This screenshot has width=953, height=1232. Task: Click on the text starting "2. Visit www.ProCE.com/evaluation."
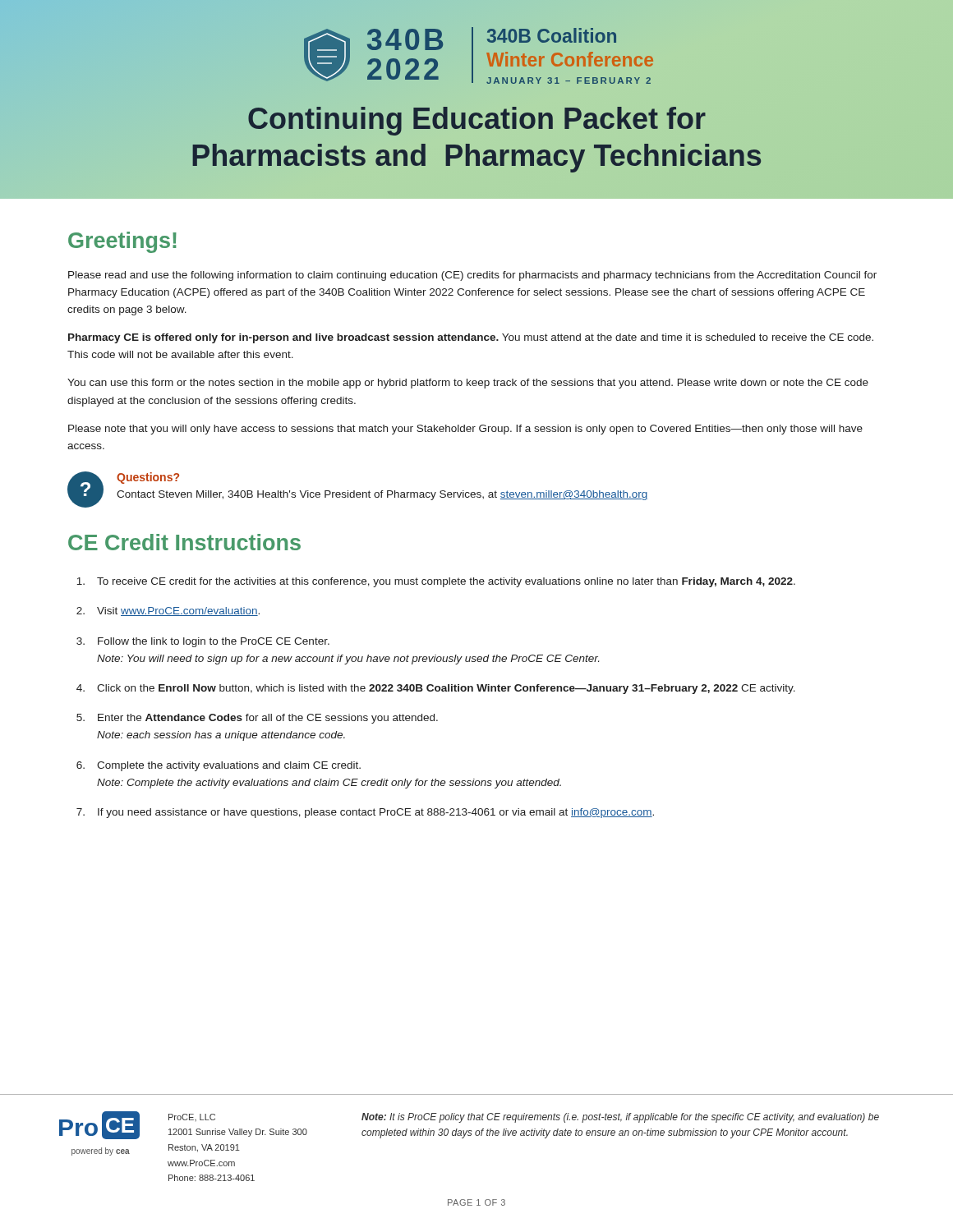[164, 611]
